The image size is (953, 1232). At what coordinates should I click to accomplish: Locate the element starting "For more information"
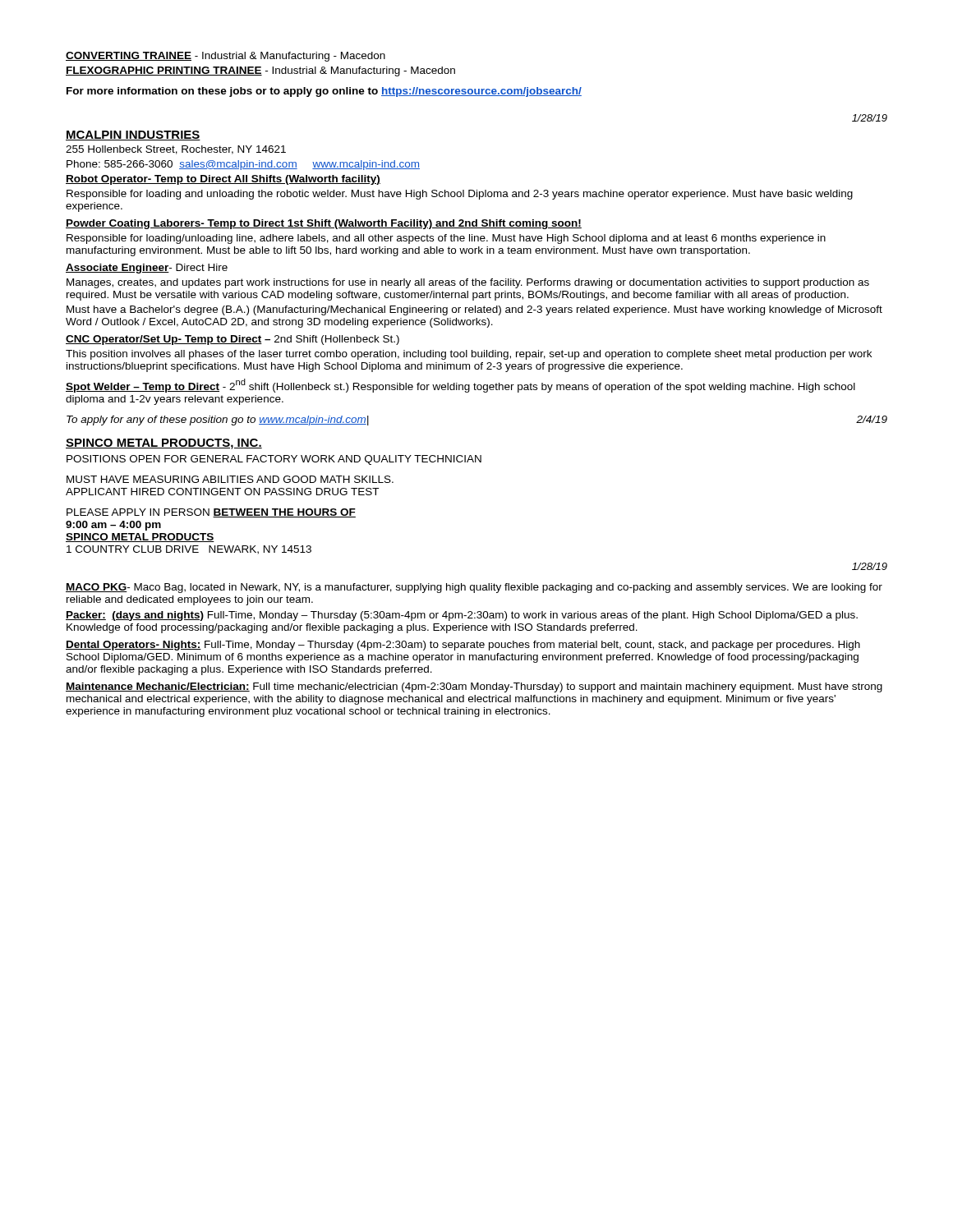pos(324,91)
